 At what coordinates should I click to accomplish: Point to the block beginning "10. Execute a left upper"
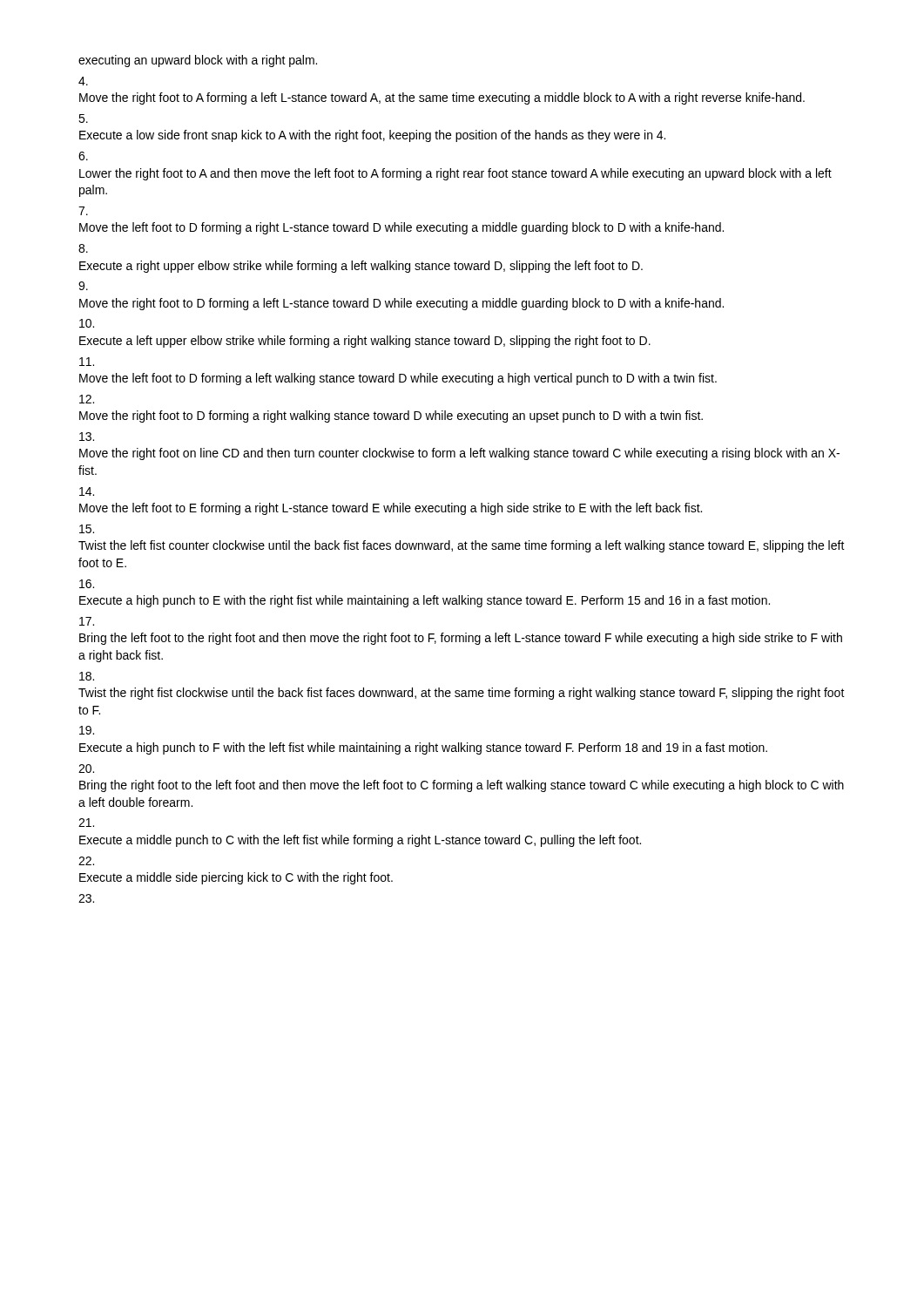coord(462,333)
